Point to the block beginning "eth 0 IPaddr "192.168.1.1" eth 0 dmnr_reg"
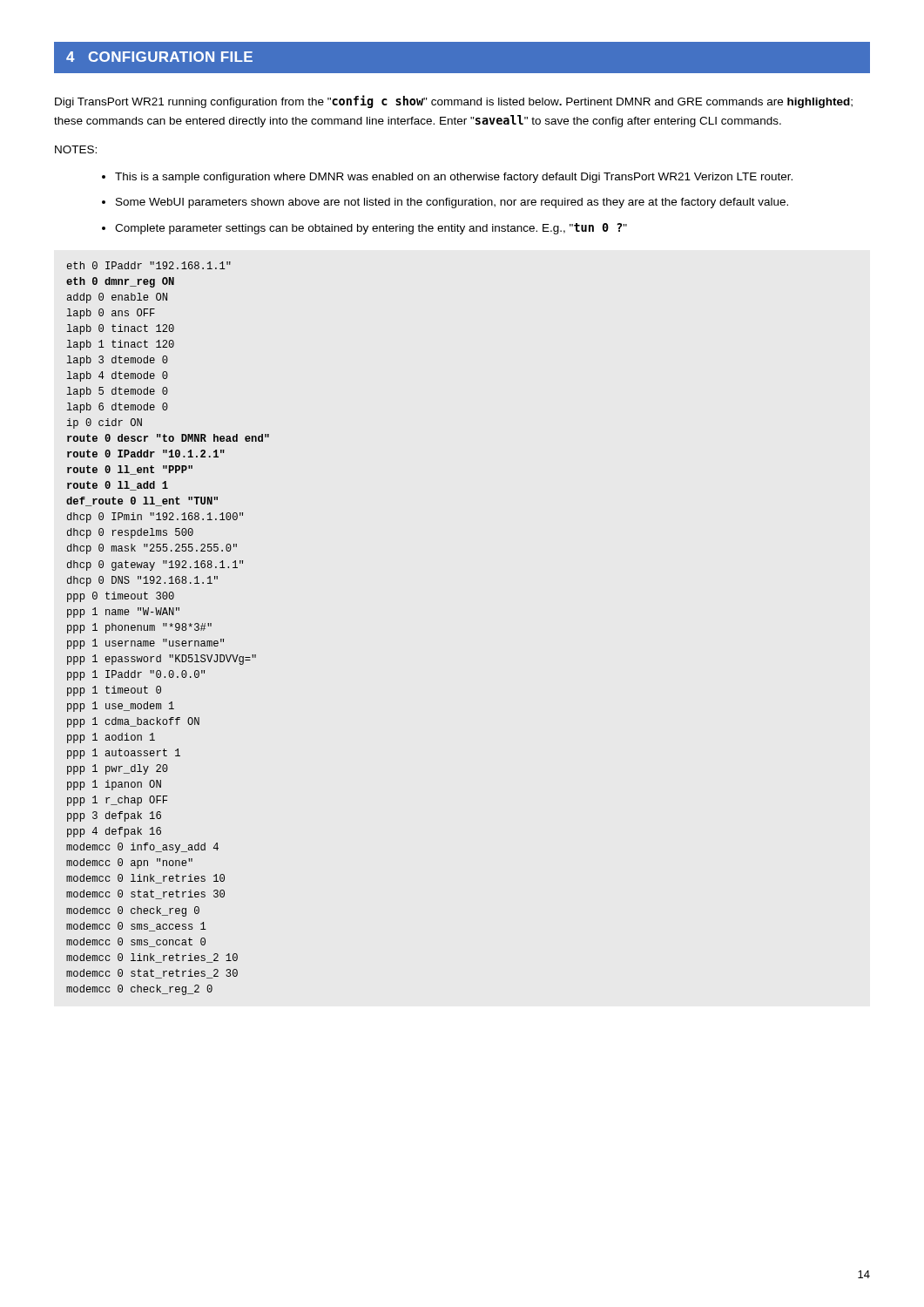 168,628
